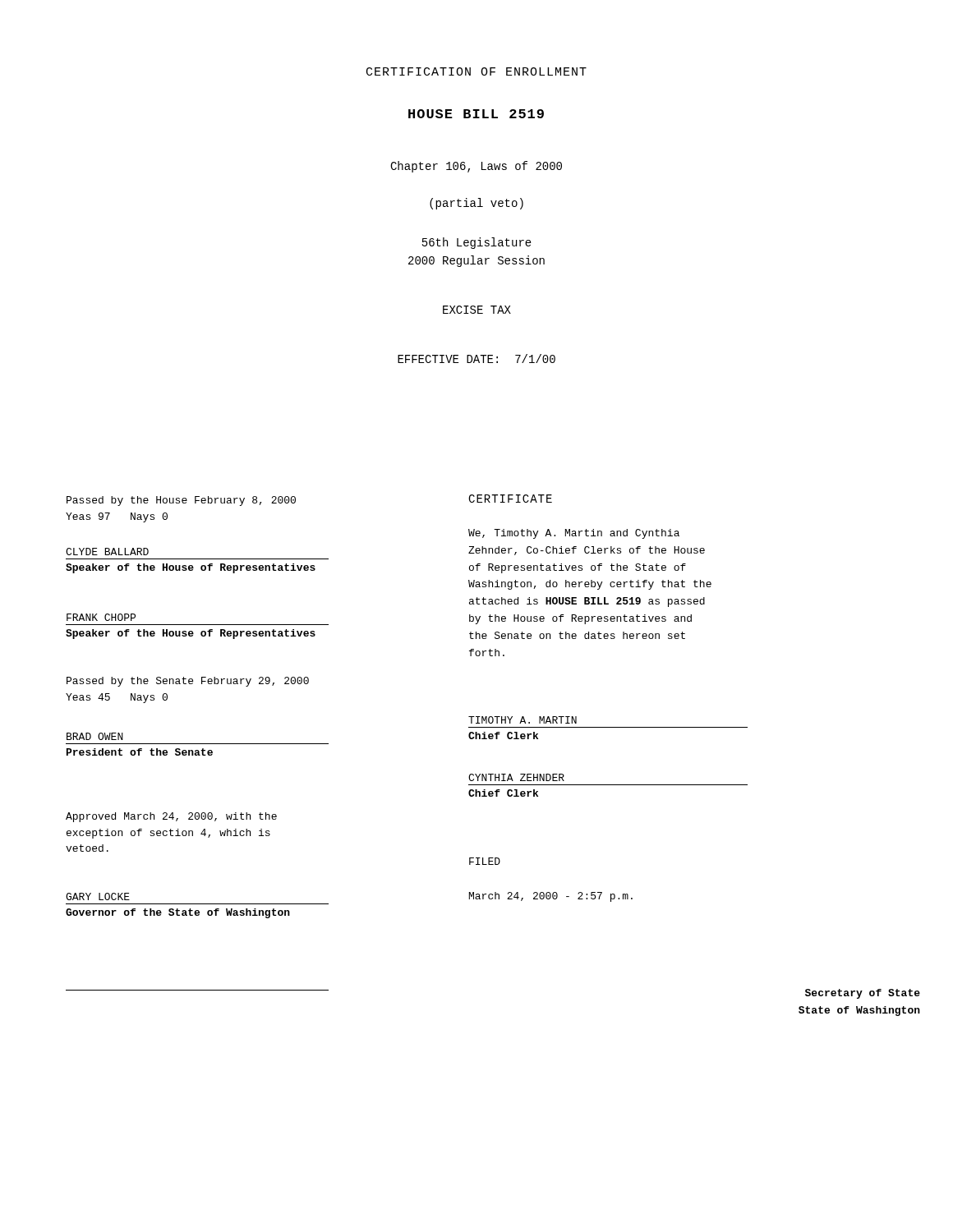Select the text block starting "BRAD OWEN President of the Senate"
The width and height of the screenshot is (953, 1232).
197,745
